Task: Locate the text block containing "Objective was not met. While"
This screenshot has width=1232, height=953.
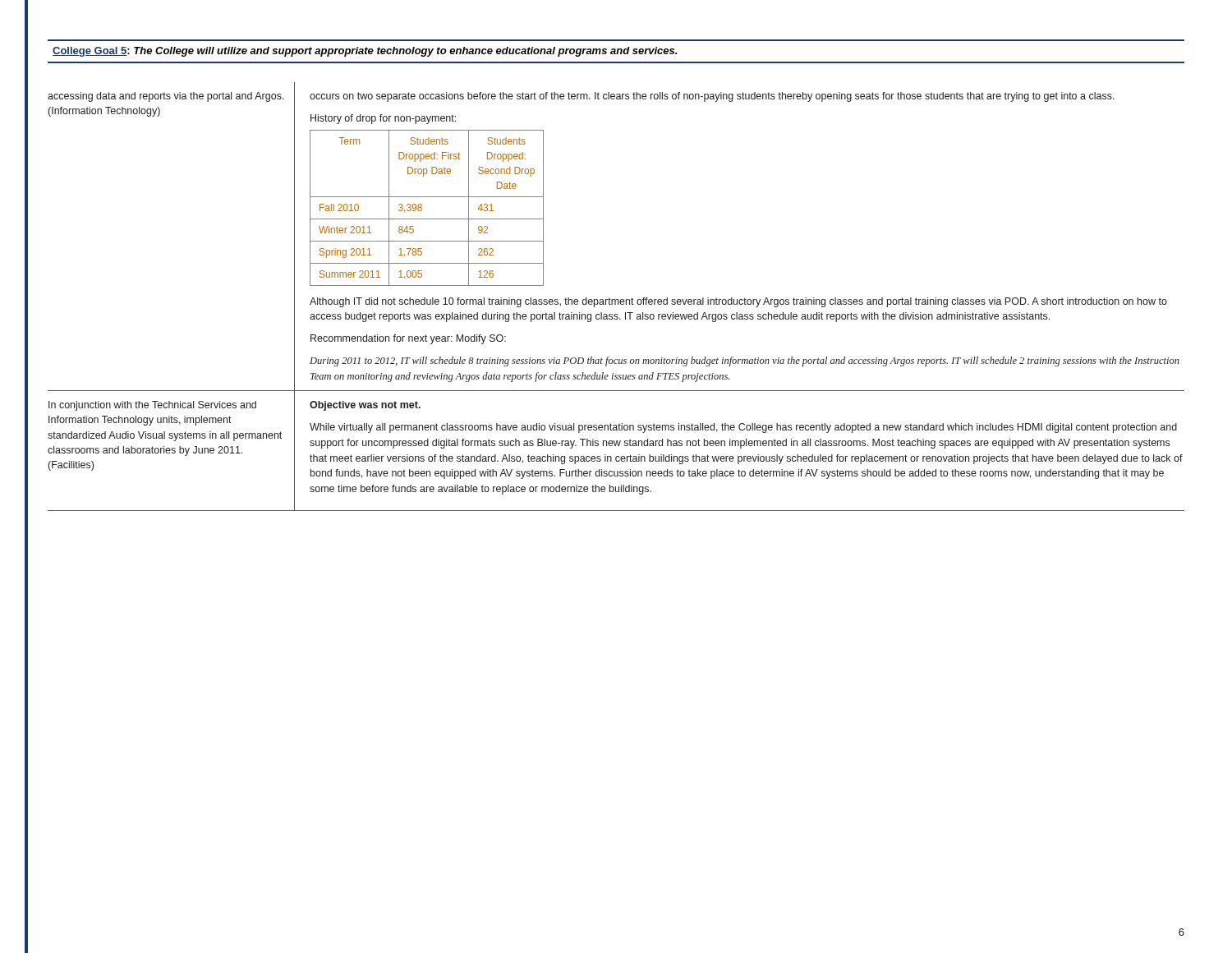Action: [x=747, y=447]
